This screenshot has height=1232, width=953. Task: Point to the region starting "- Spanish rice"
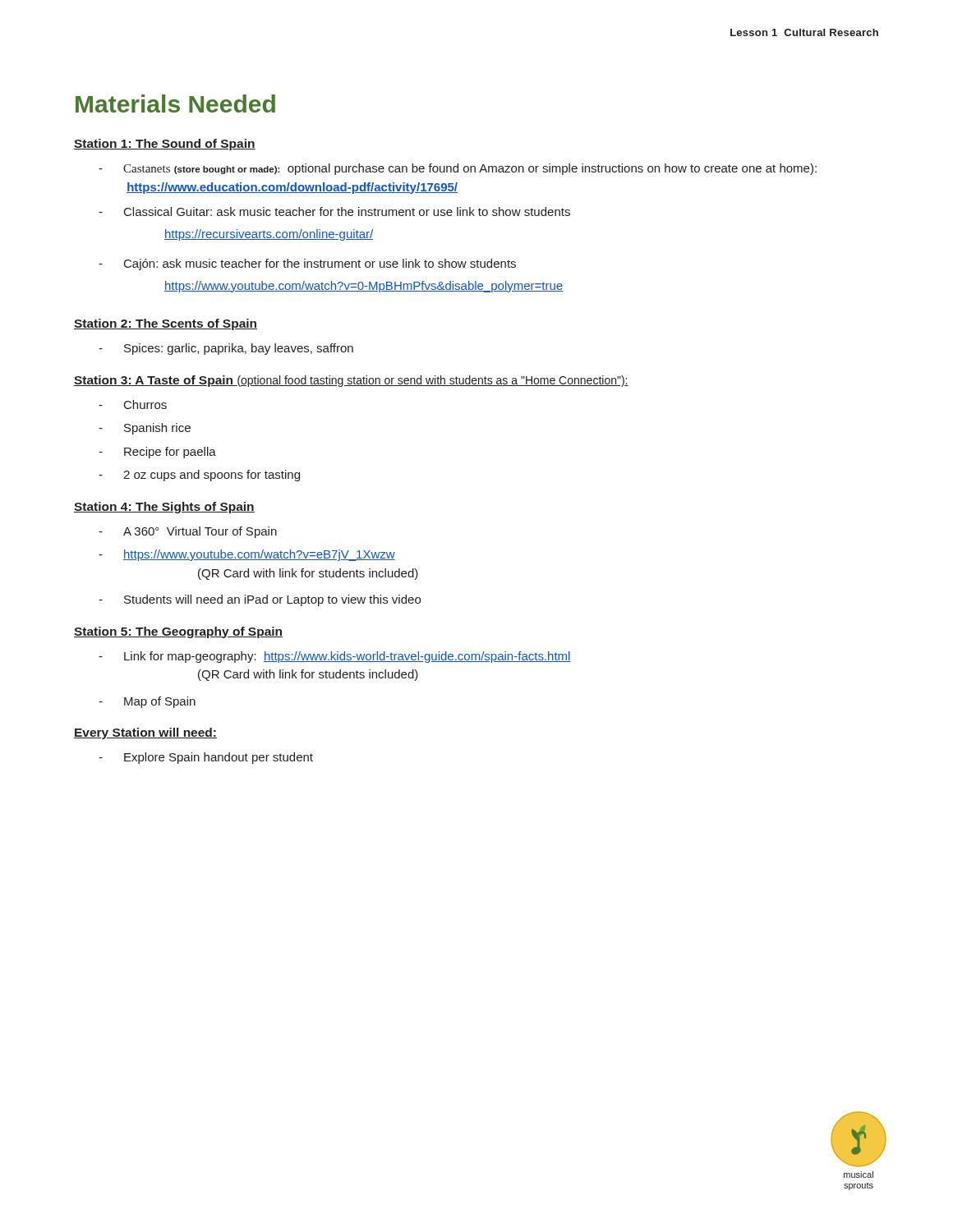pyautogui.click(x=145, y=429)
